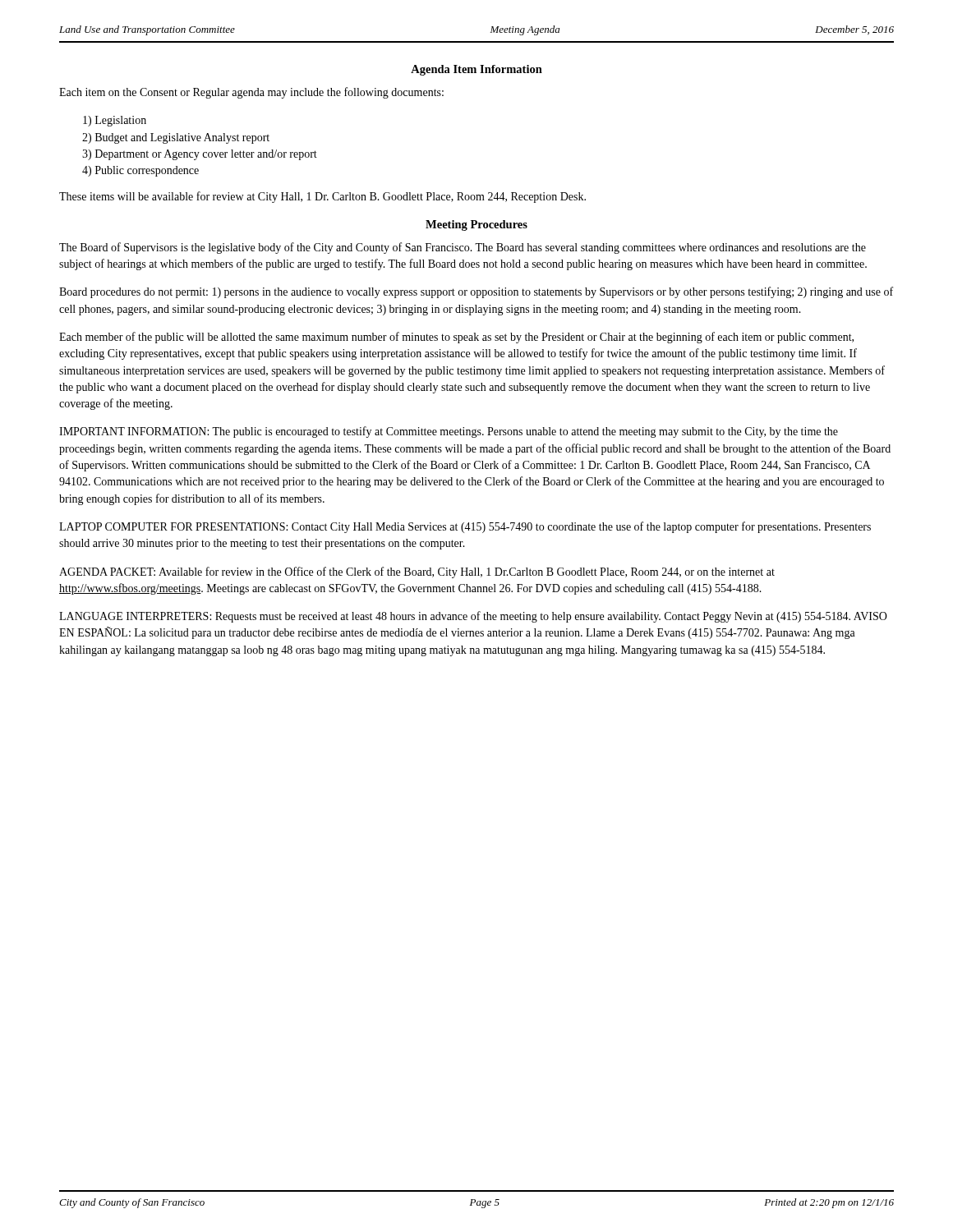Navigate to the element starting "IMPORTANT INFORMATION: The public is"
This screenshot has width=953, height=1232.
coord(475,465)
